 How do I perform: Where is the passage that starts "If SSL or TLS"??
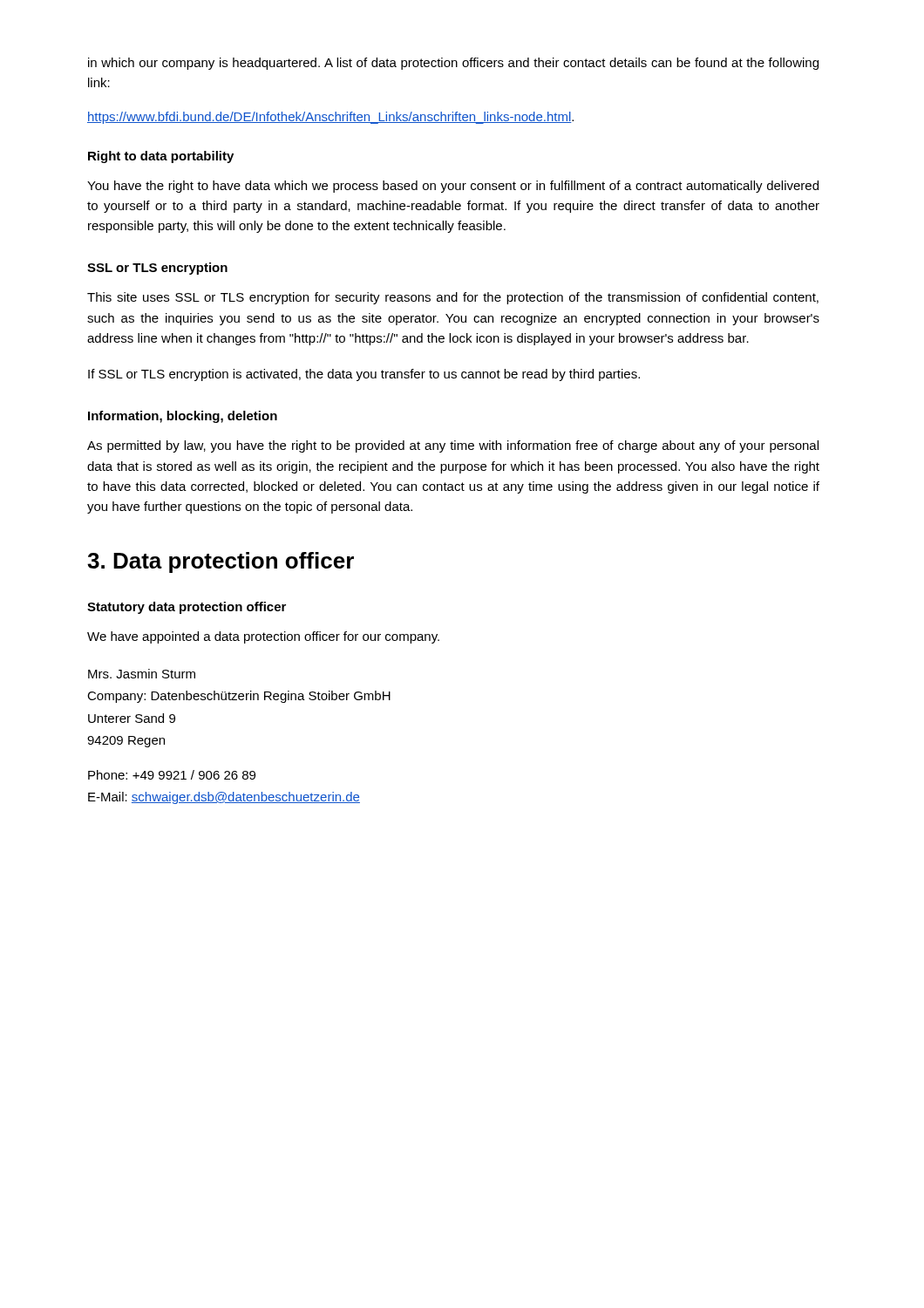pyautogui.click(x=364, y=374)
